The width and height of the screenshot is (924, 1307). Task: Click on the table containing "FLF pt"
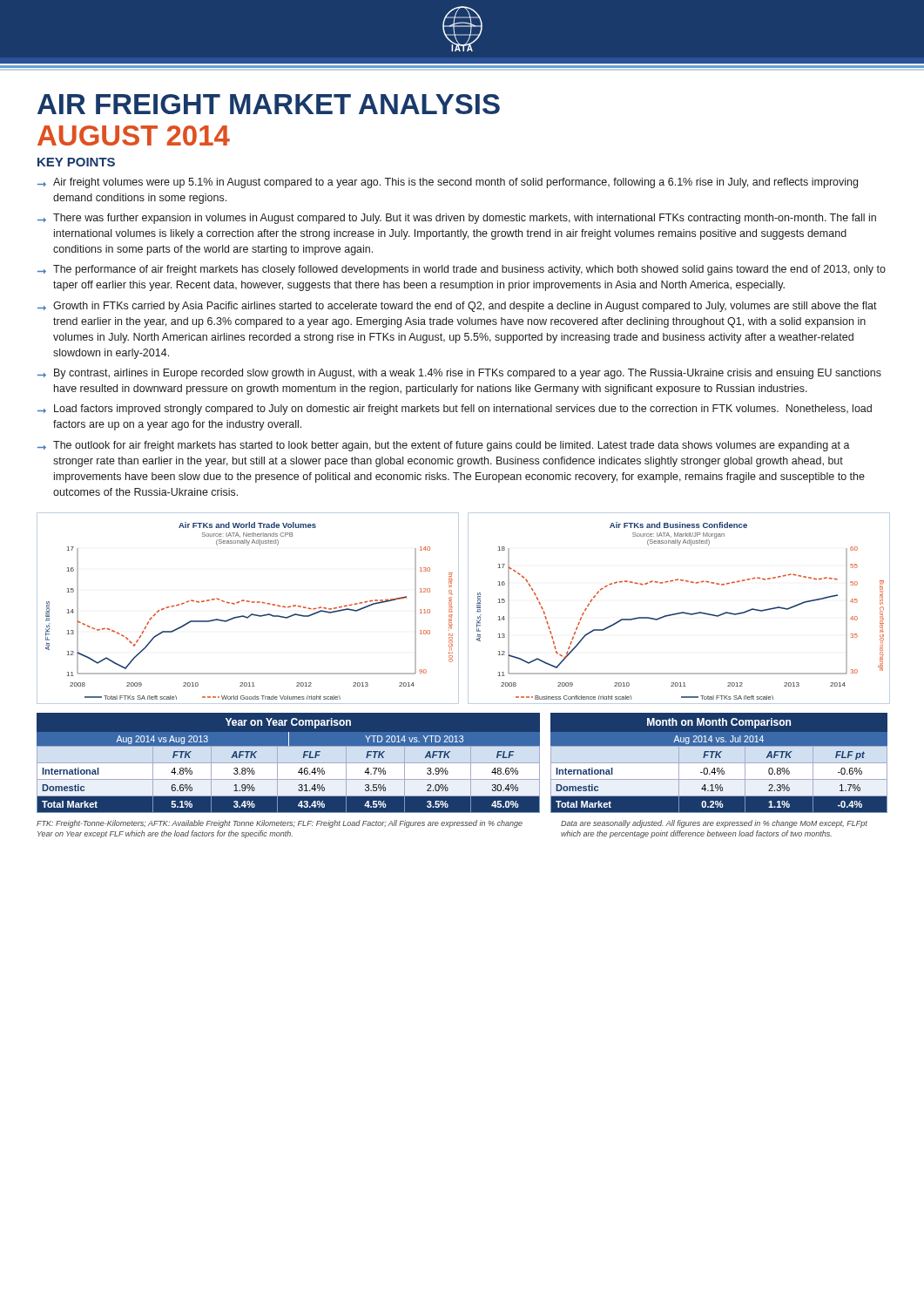pyautogui.click(x=714, y=763)
